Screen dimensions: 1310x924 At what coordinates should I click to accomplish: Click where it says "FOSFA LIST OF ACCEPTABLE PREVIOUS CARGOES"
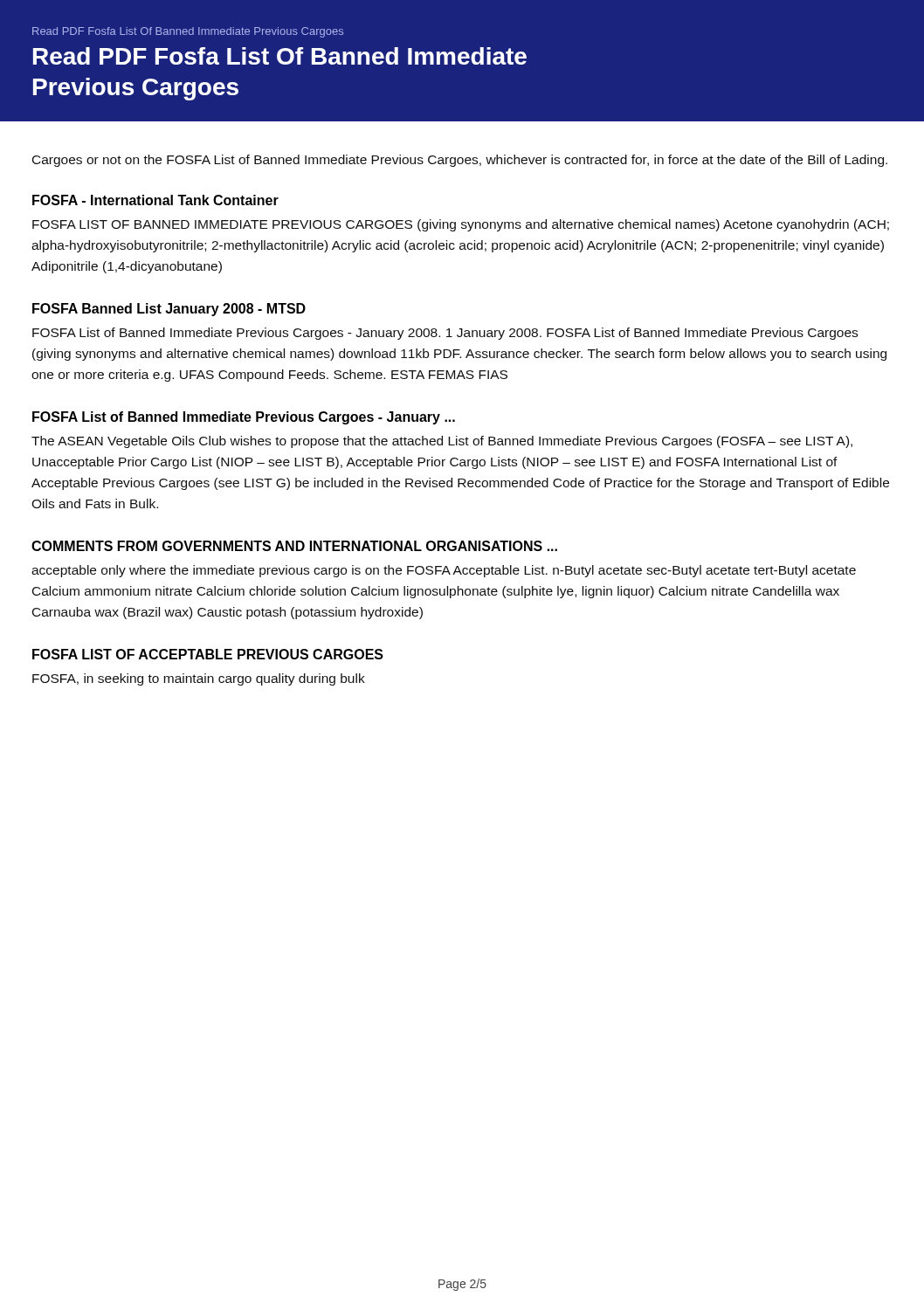click(x=207, y=655)
